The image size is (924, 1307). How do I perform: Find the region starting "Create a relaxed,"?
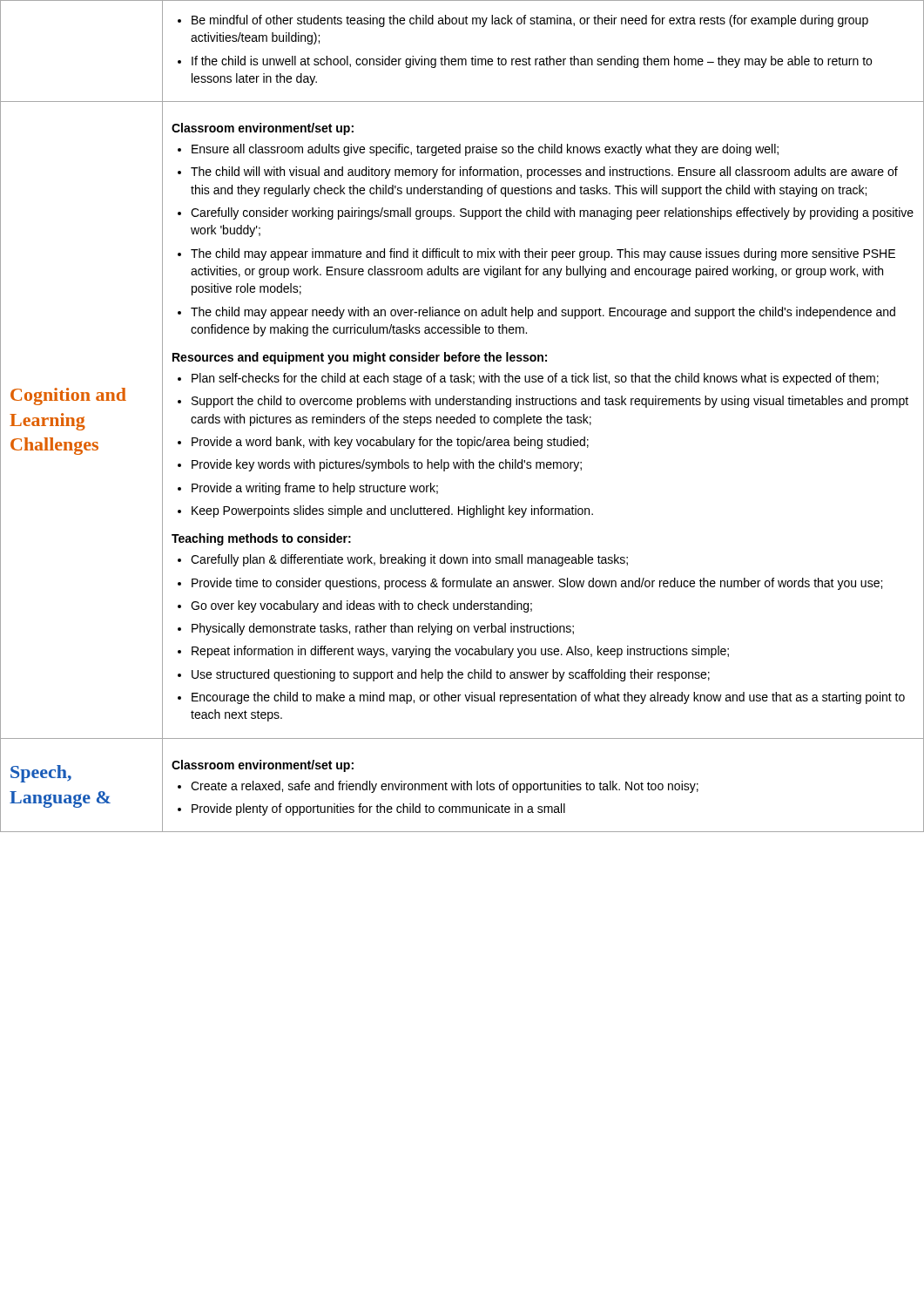pos(543,797)
